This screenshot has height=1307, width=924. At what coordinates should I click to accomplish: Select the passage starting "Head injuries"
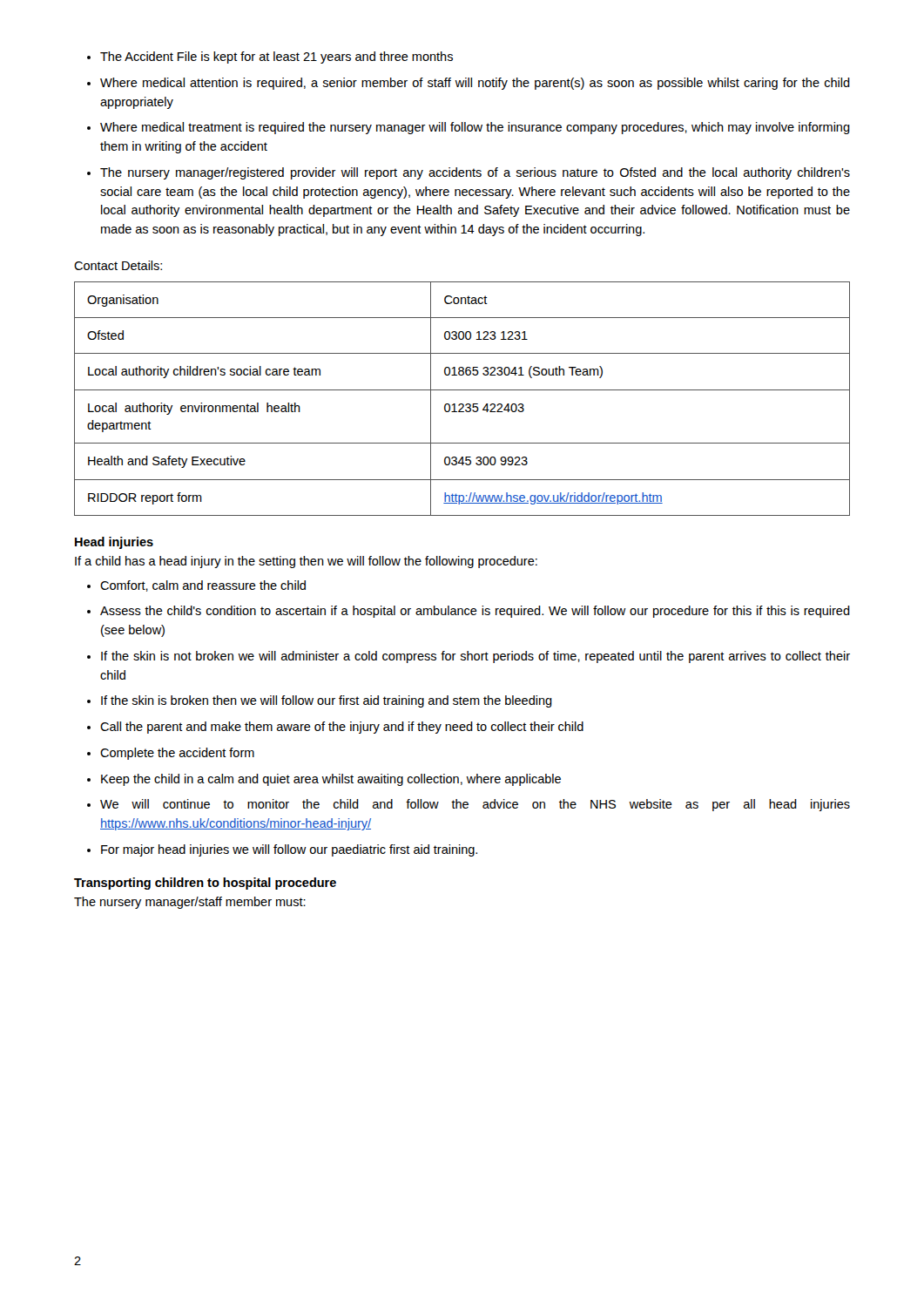click(x=114, y=542)
